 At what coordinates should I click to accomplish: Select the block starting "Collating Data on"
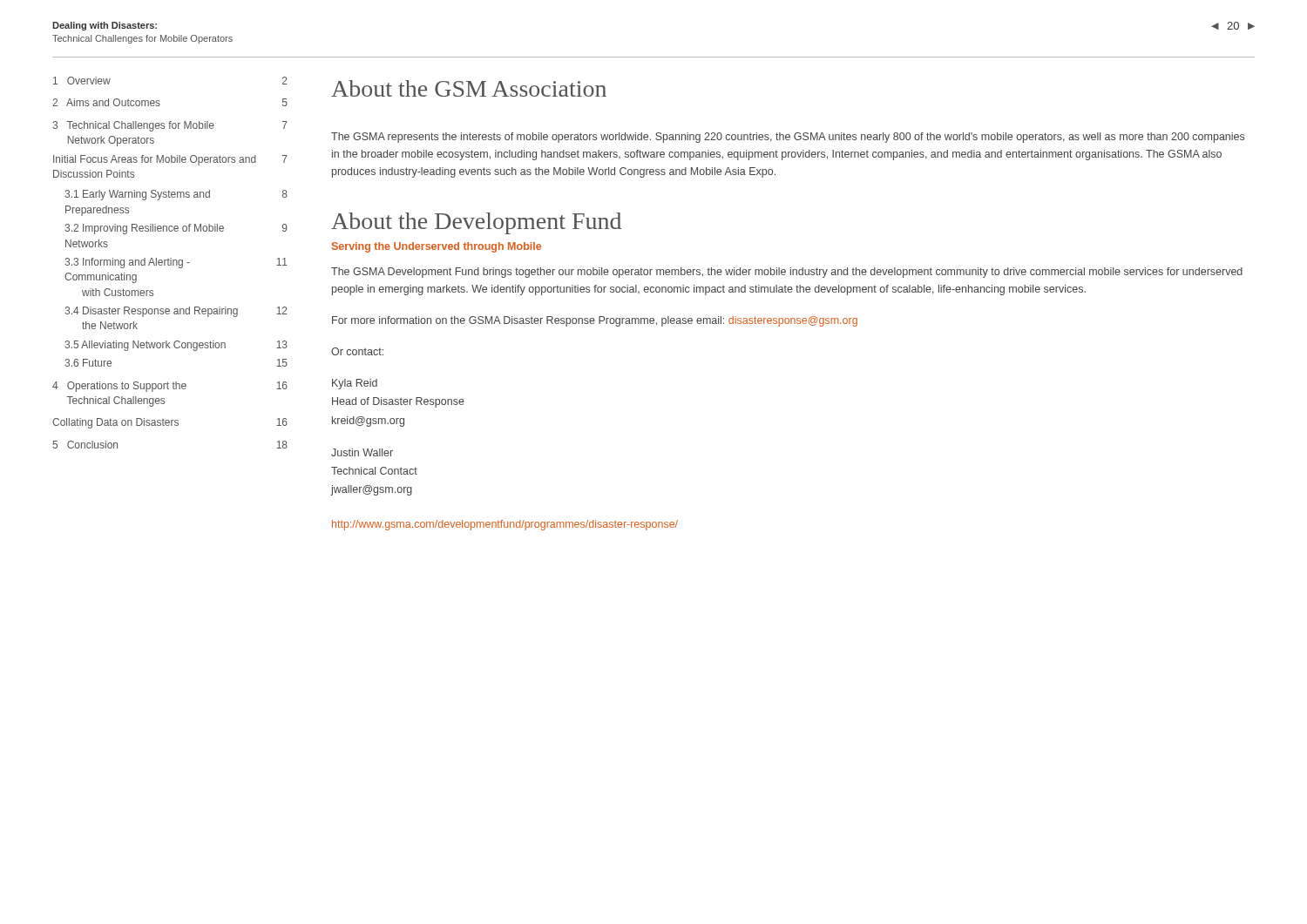(170, 423)
